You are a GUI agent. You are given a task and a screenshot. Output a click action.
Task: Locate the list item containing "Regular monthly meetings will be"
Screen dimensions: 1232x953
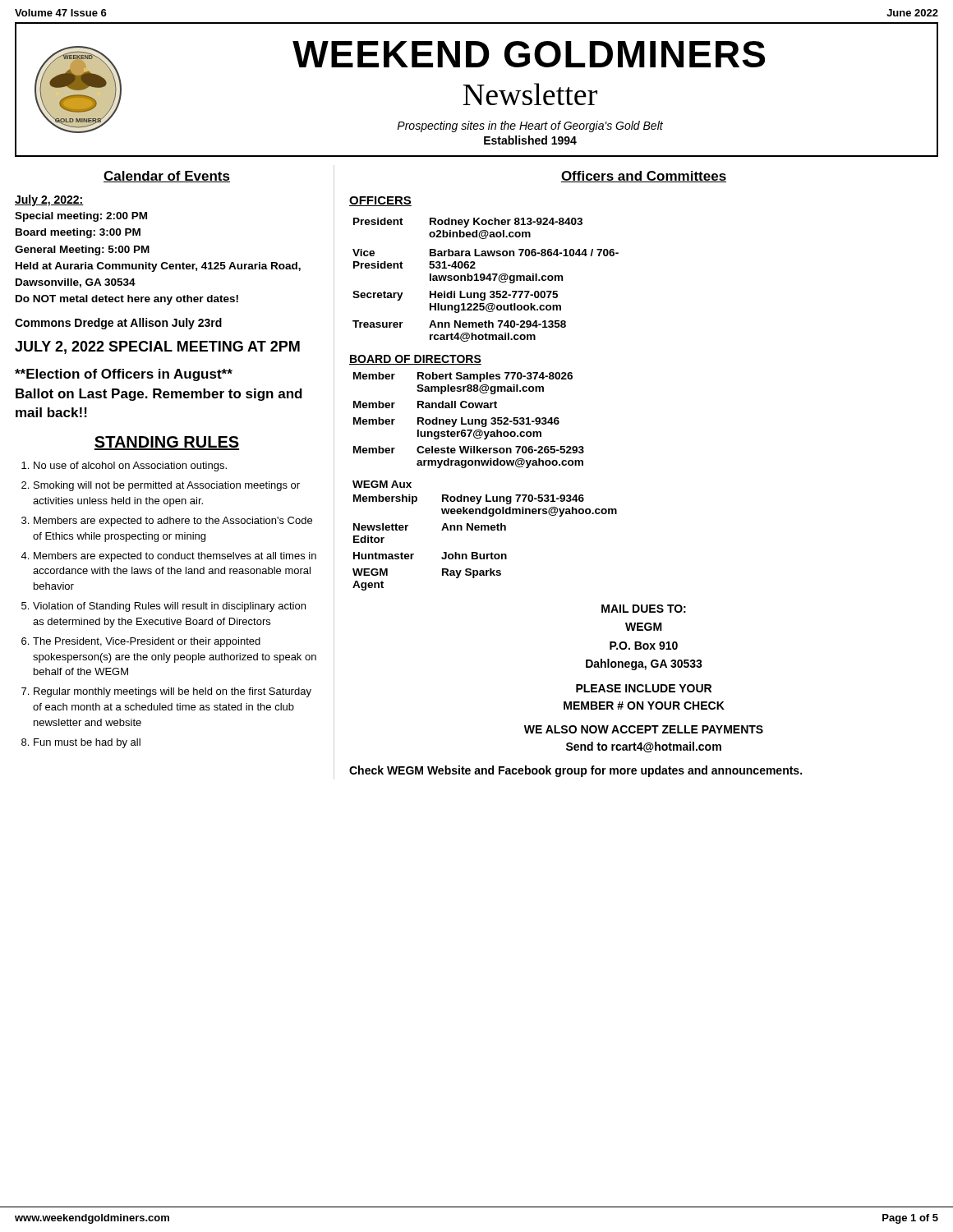(x=172, y=707)
